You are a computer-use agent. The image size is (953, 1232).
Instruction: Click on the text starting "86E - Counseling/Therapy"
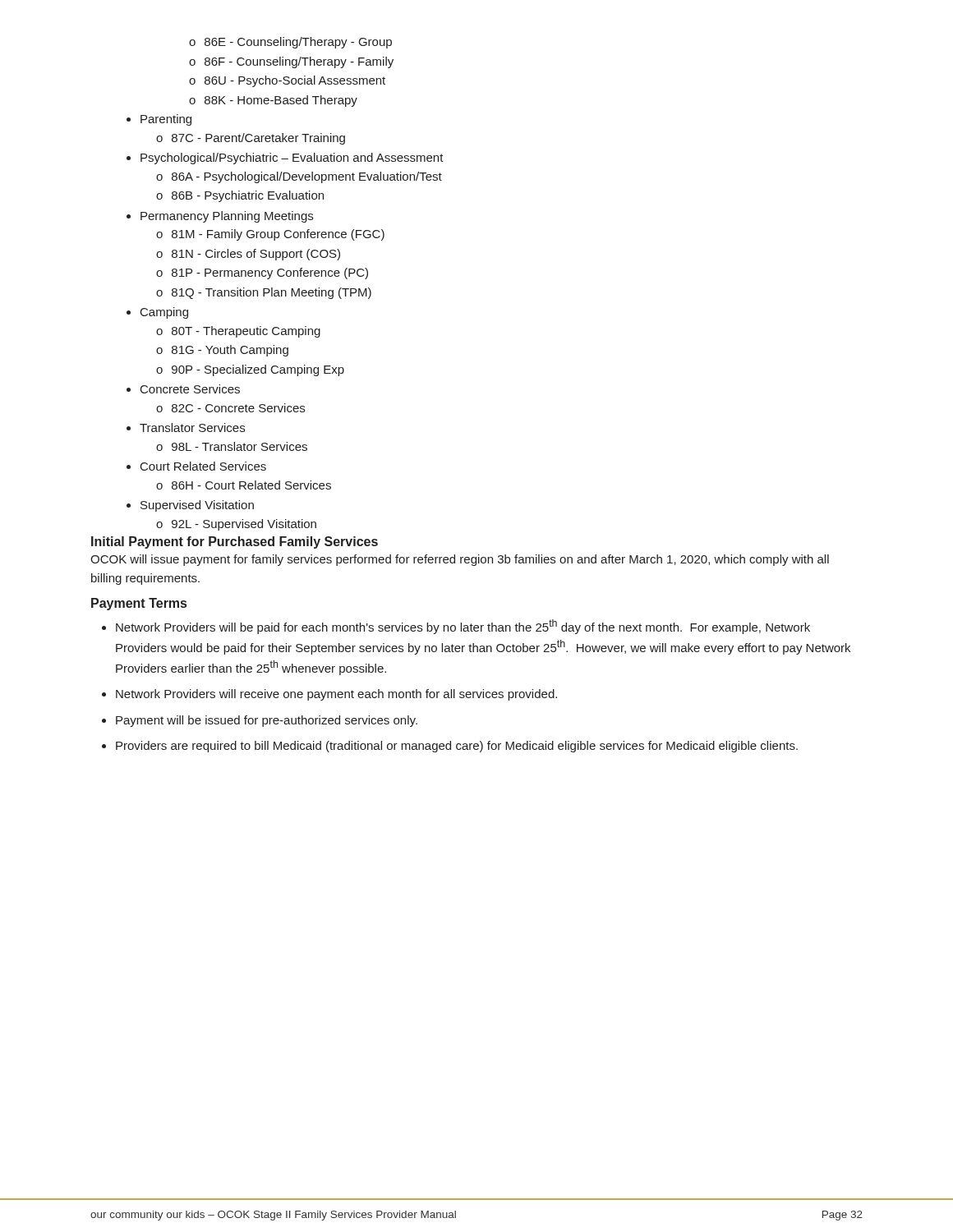click(x=290, y=43)
